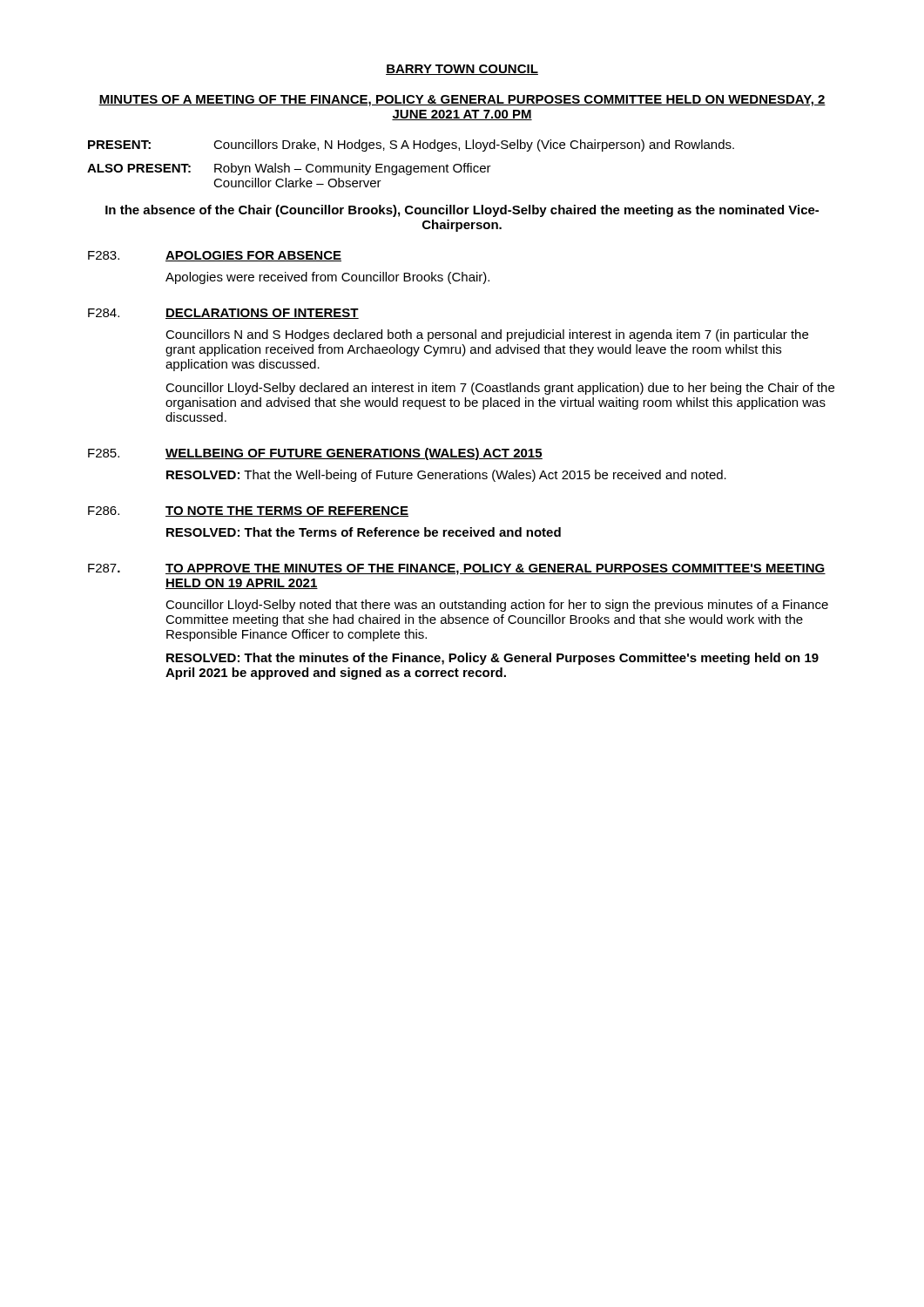
Task: Point to the section header beginning "TO NOTE THE TERMS OF"
Action: pos(287,510)
